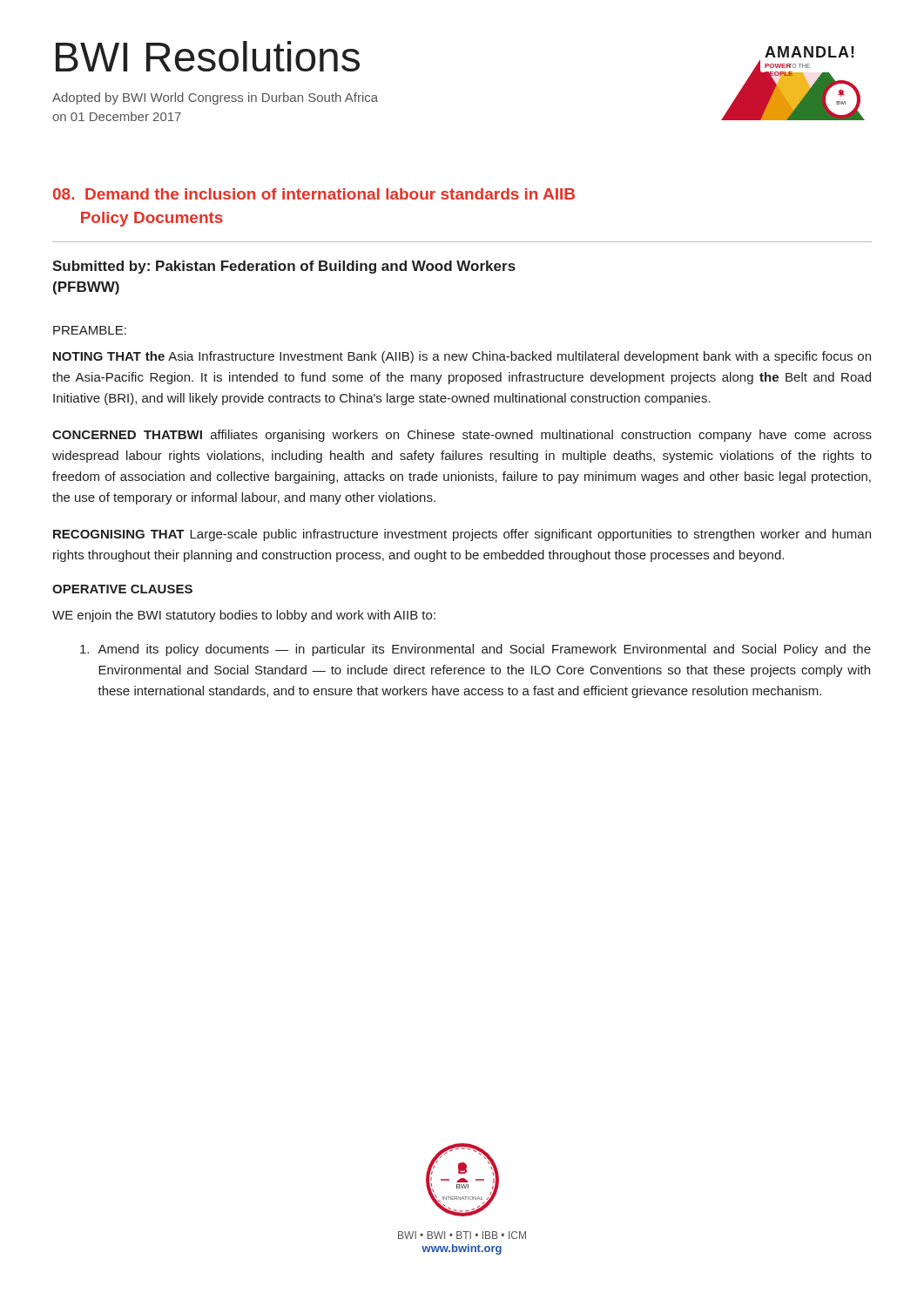This screenshot has width=924, height=1307.
Task: Find the text block that says "Adopted by BWI World Congress in Durban"
Action: click(215, 107)
